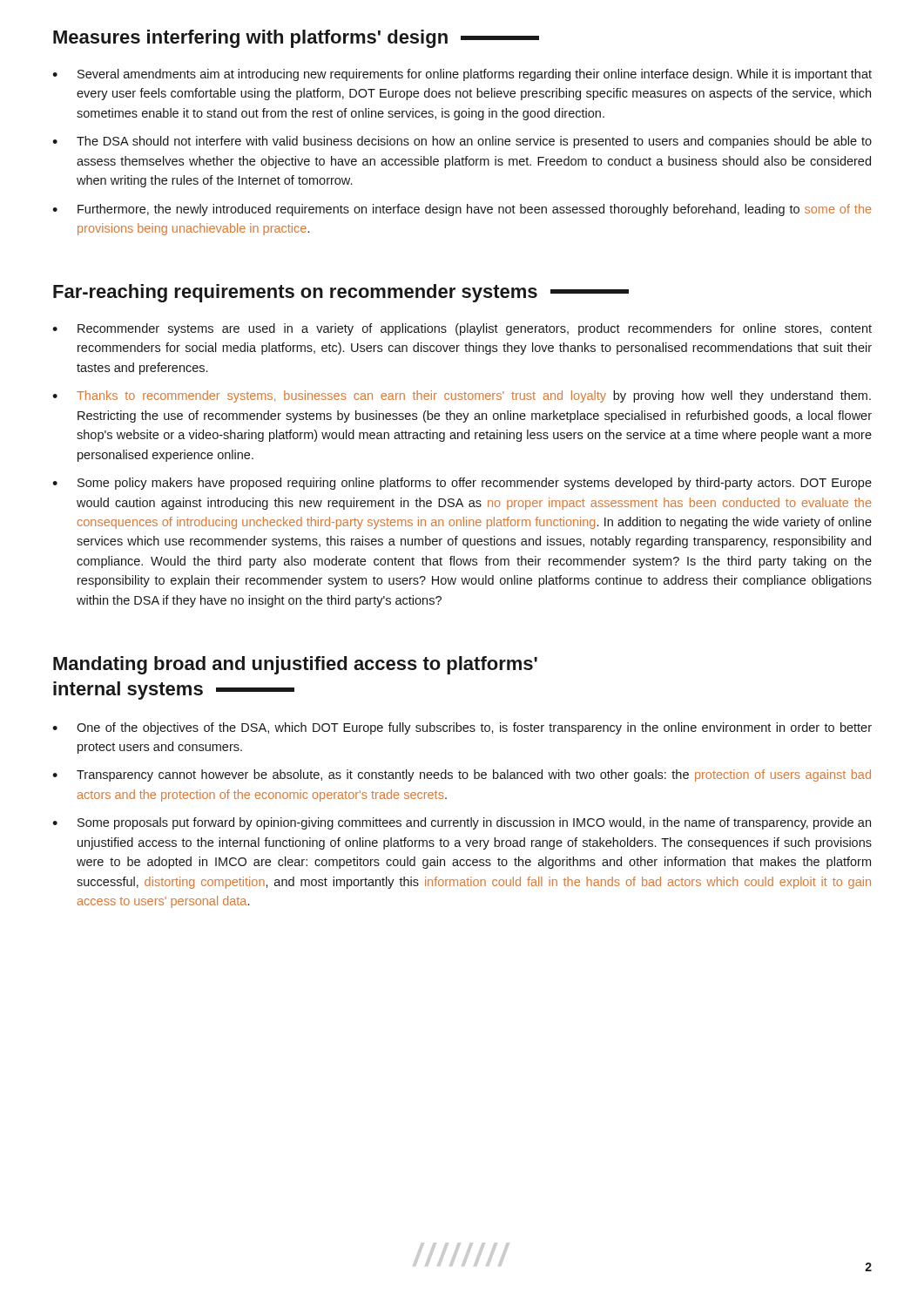Point to the block beginning "• Some proposals put forward by"
924x1307 pixels.
(x=462, y=862)
